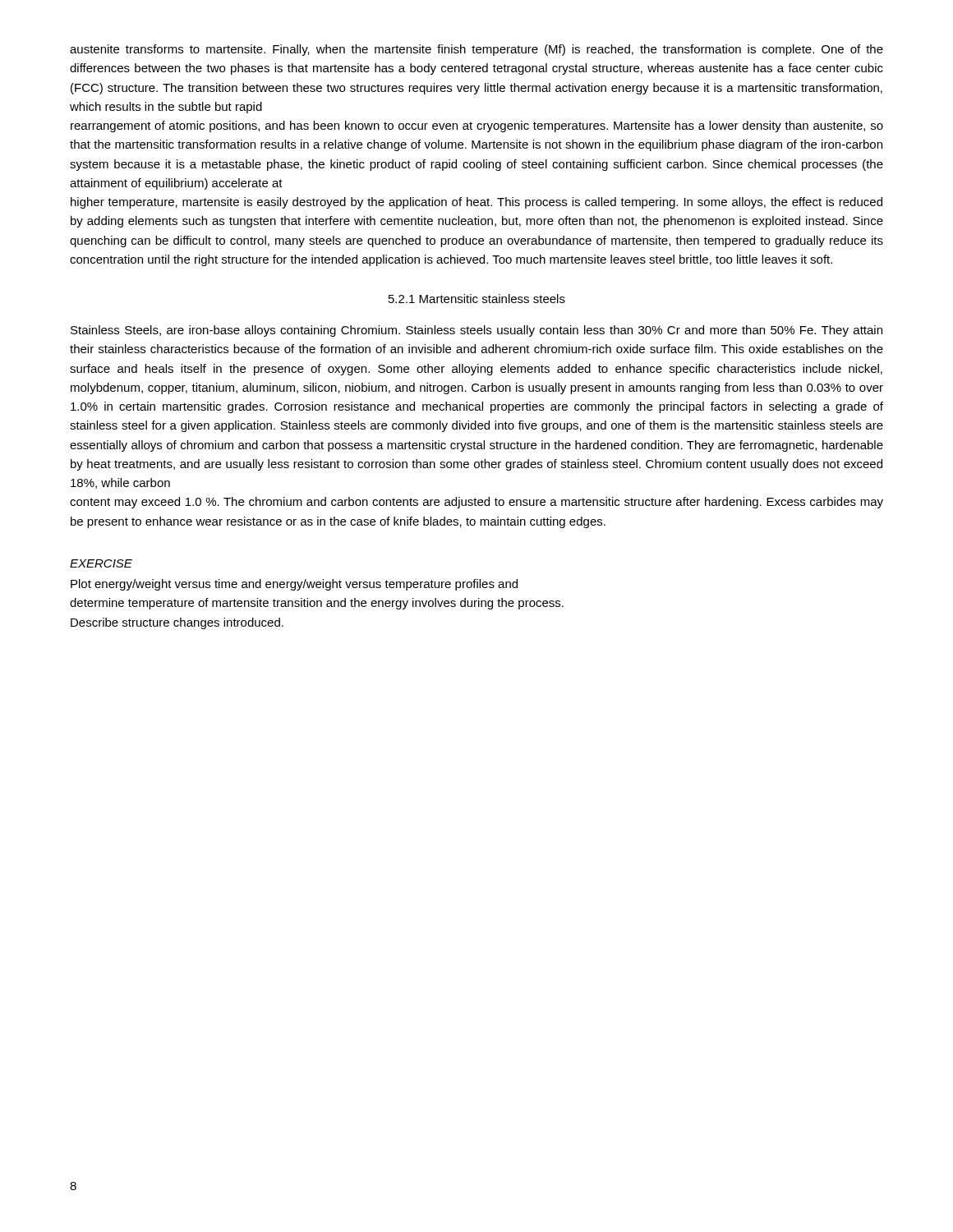The height and width of the screenshot is (1232, 953).
Task: Locate the text block containing "EXERCISE Plot energy/weight versus time"
Action: (476, 592)
